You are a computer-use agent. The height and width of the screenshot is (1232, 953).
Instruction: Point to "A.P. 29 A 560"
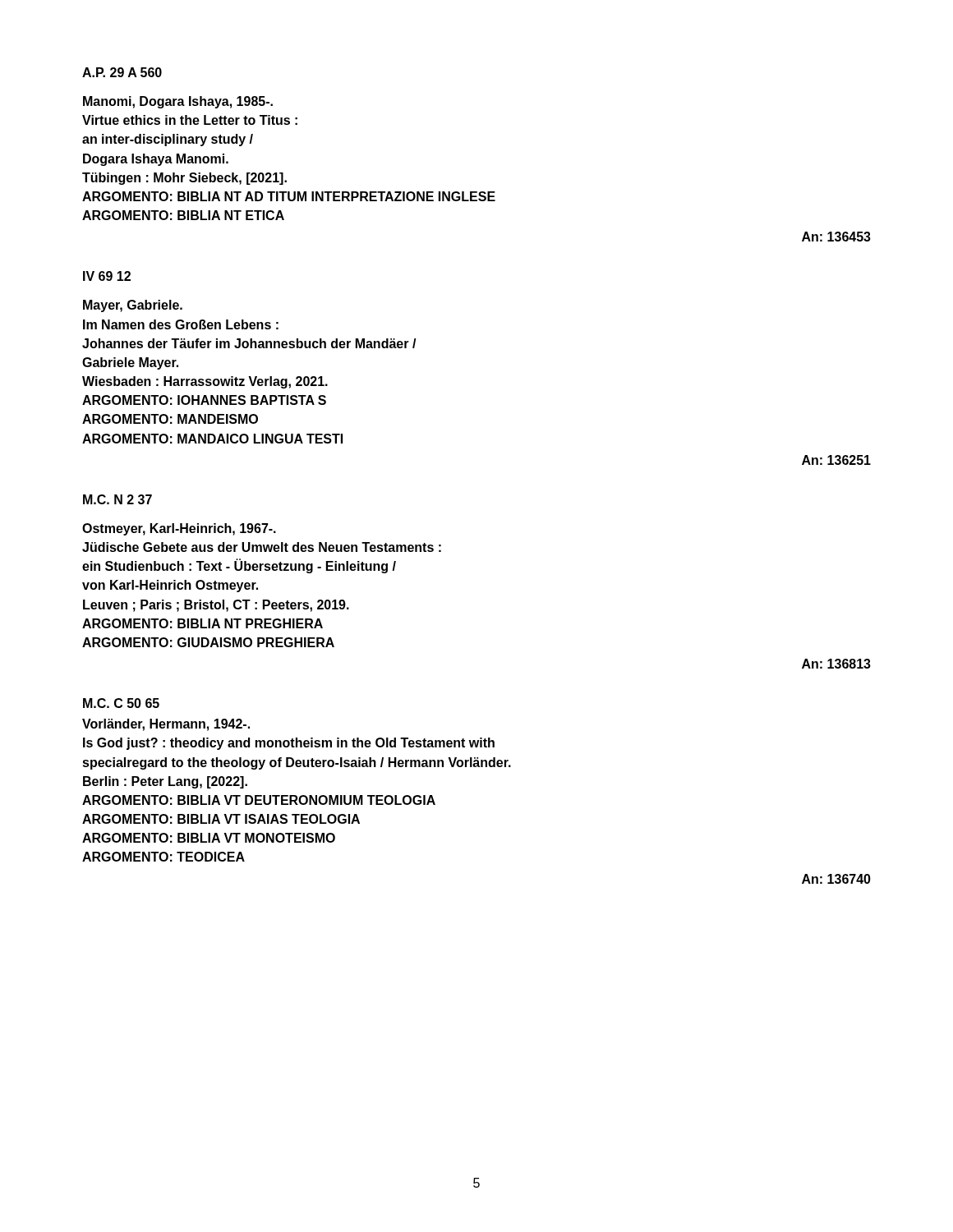pos(122,73)
